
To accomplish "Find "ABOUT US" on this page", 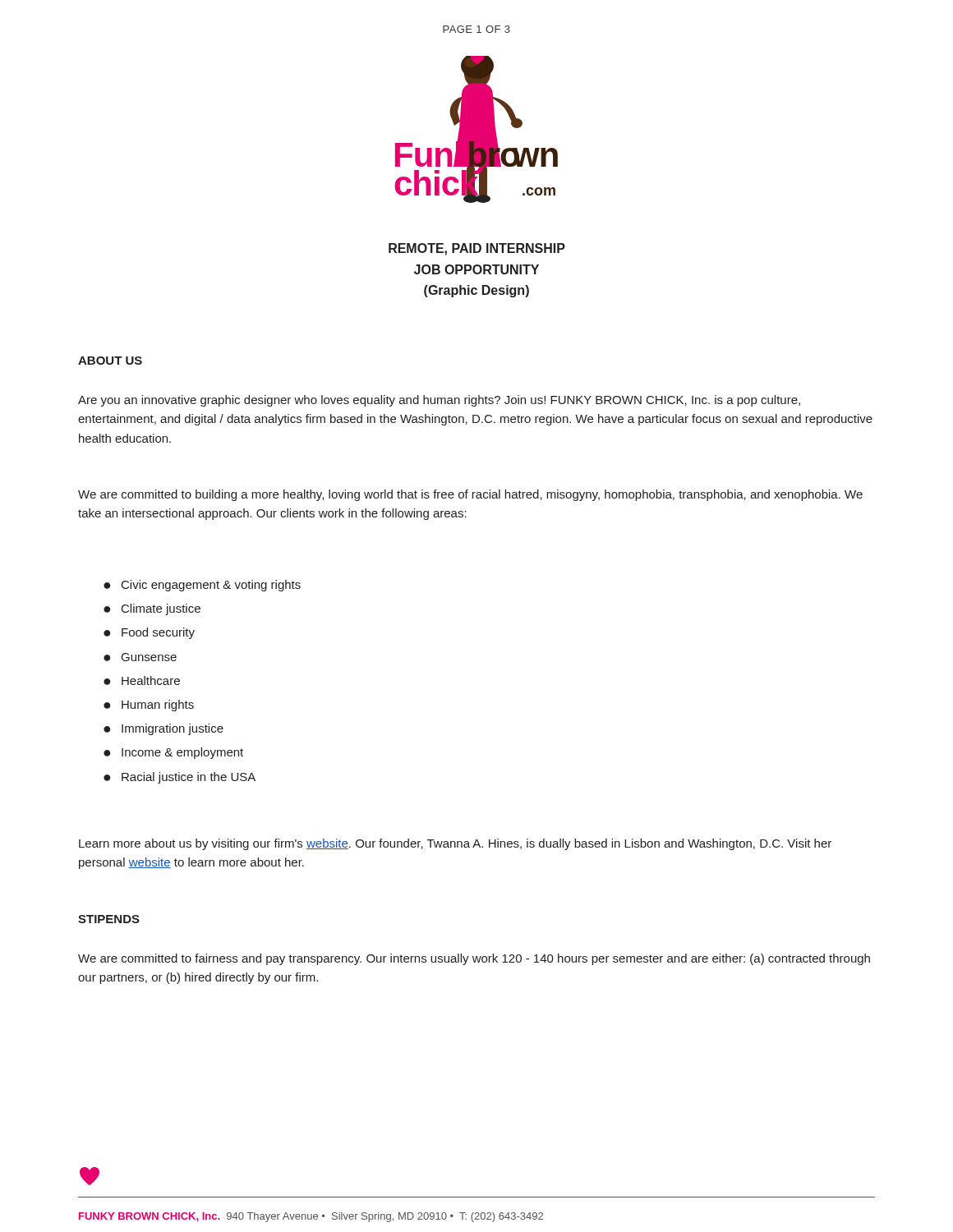I will click(110, 360).
